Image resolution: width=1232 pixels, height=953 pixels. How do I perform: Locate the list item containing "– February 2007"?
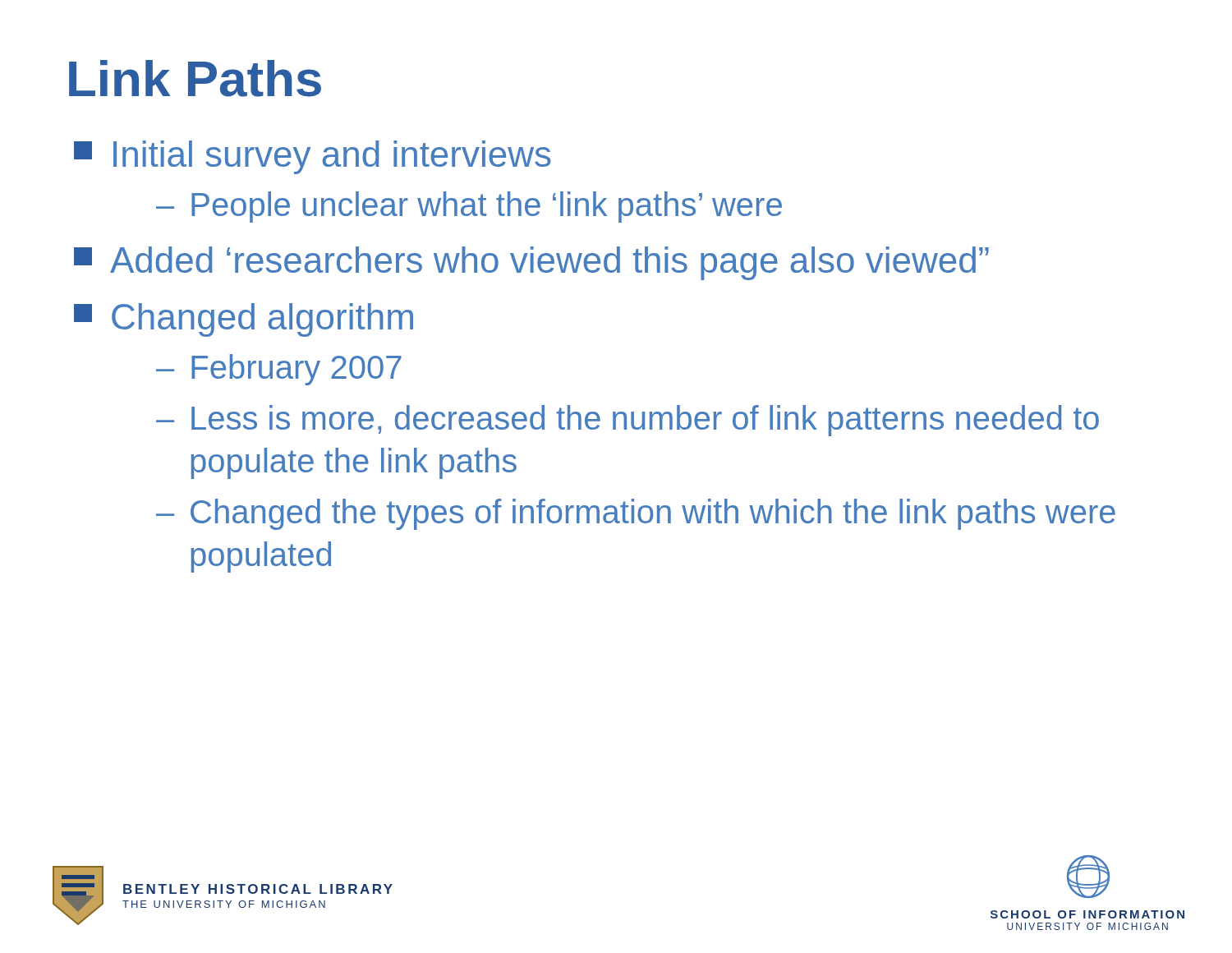click(x=279, y=367)
